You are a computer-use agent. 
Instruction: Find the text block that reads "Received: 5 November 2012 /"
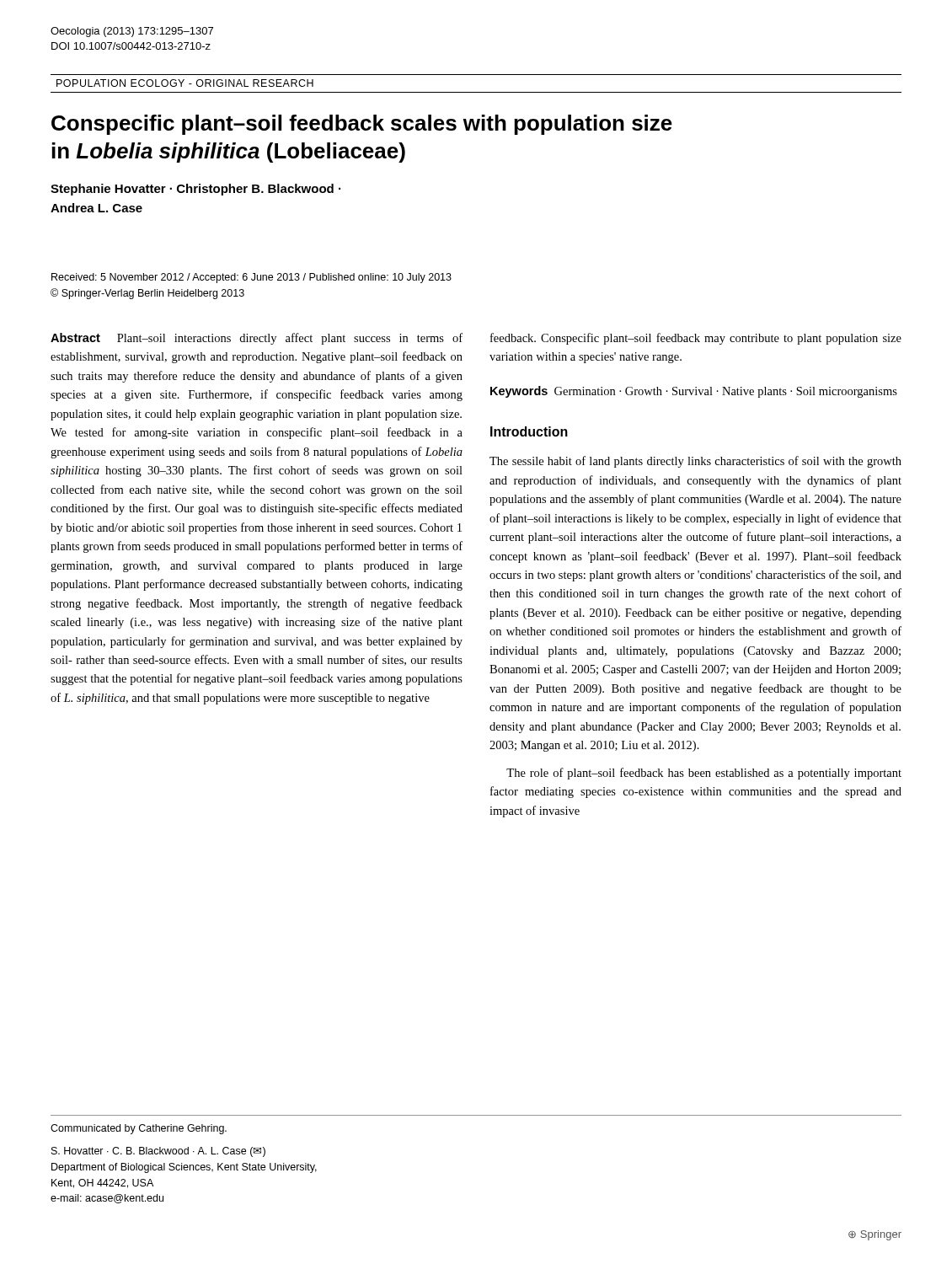(251, 285)
